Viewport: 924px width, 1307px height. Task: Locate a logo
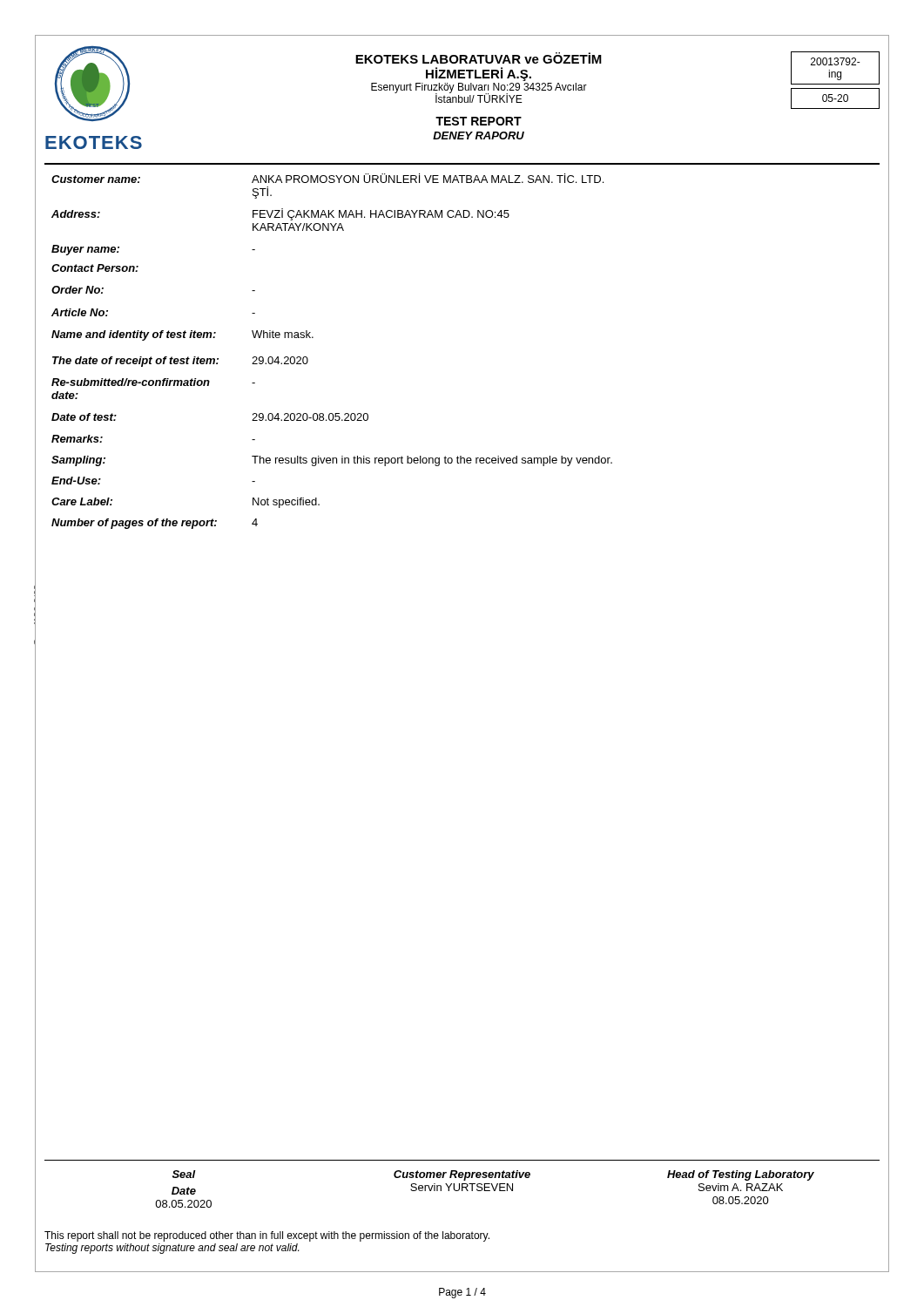[x=92, y=84]
